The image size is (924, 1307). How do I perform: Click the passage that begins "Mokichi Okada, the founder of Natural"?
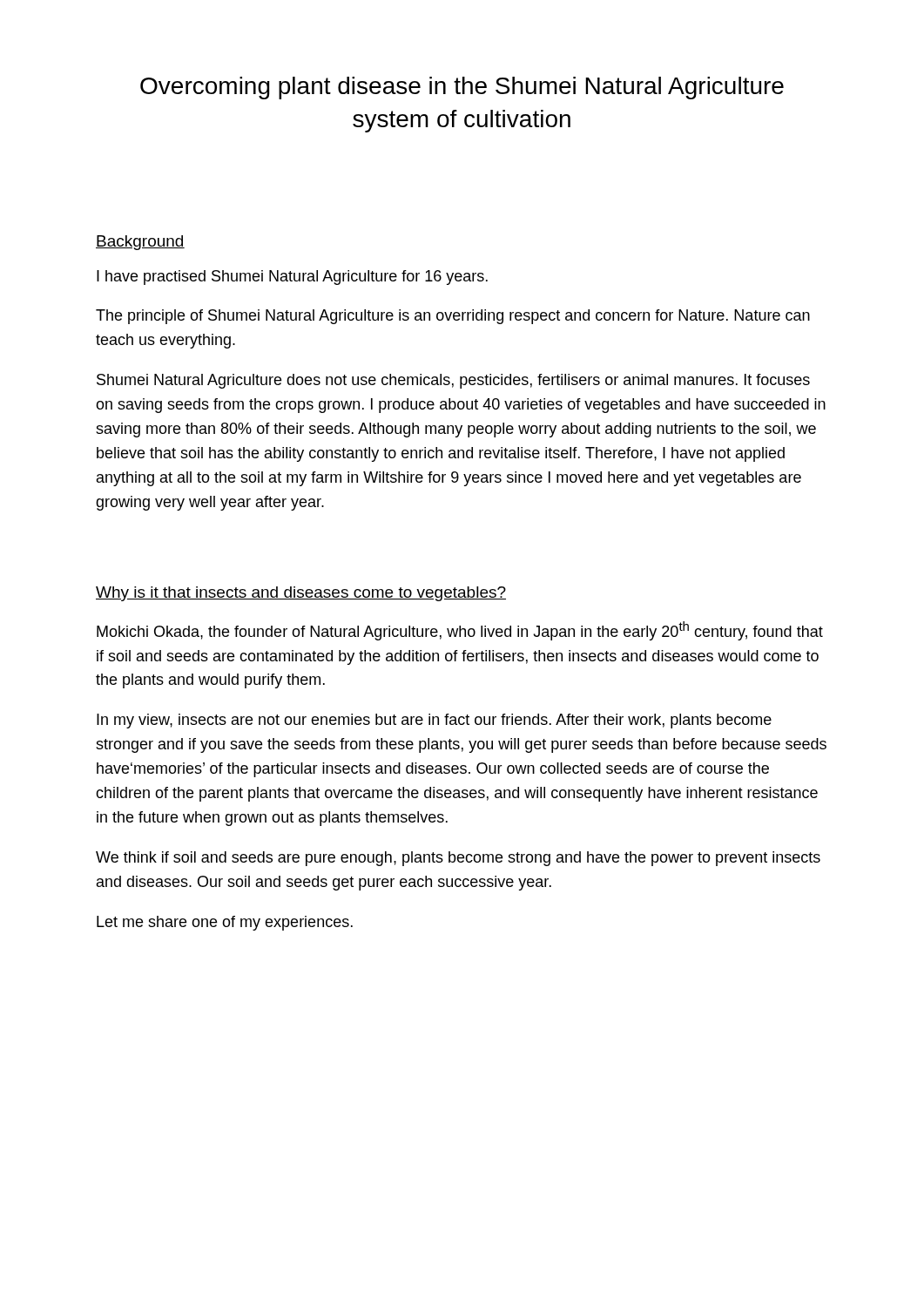(459, 654)
